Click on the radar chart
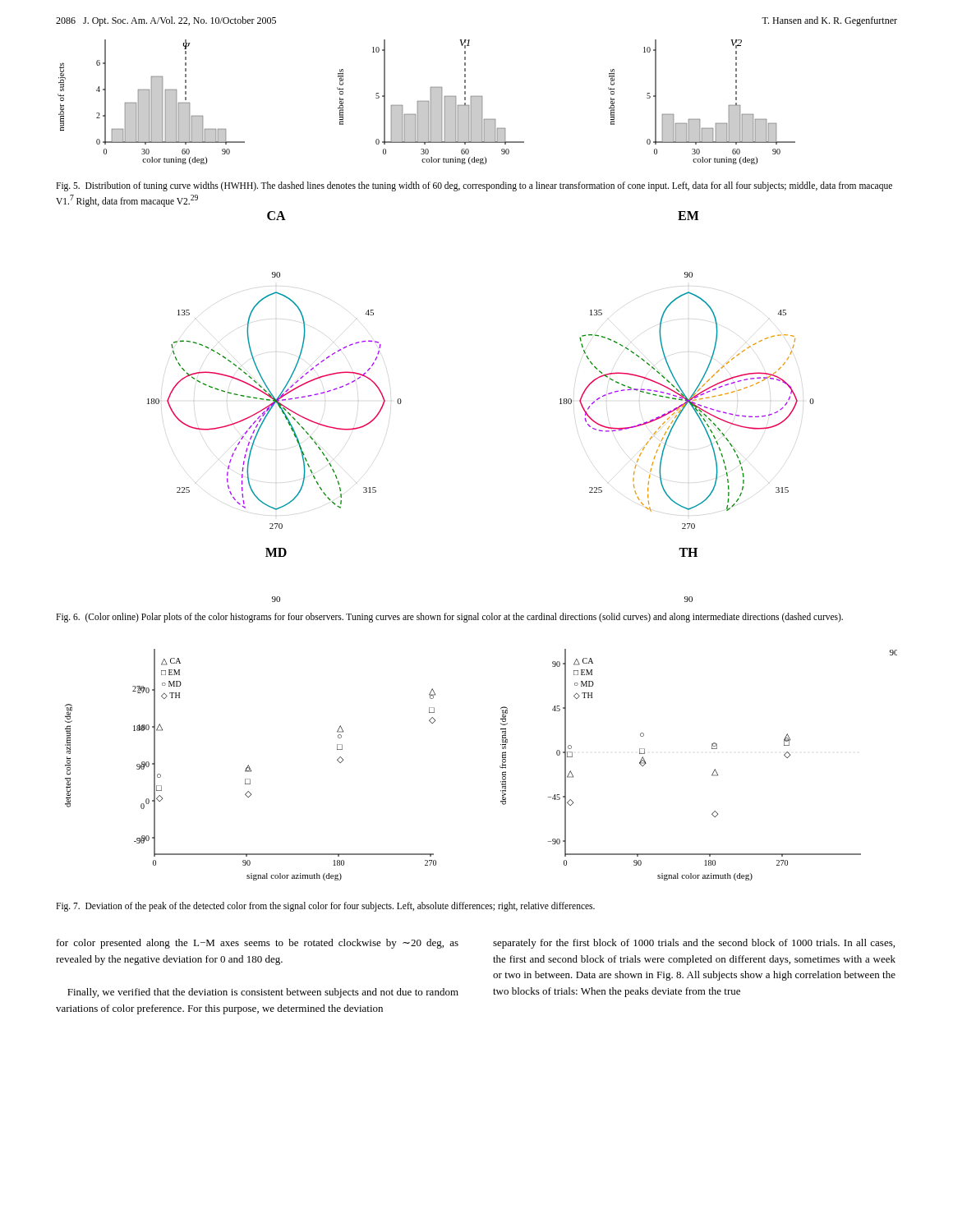 [x=476, y=405]
